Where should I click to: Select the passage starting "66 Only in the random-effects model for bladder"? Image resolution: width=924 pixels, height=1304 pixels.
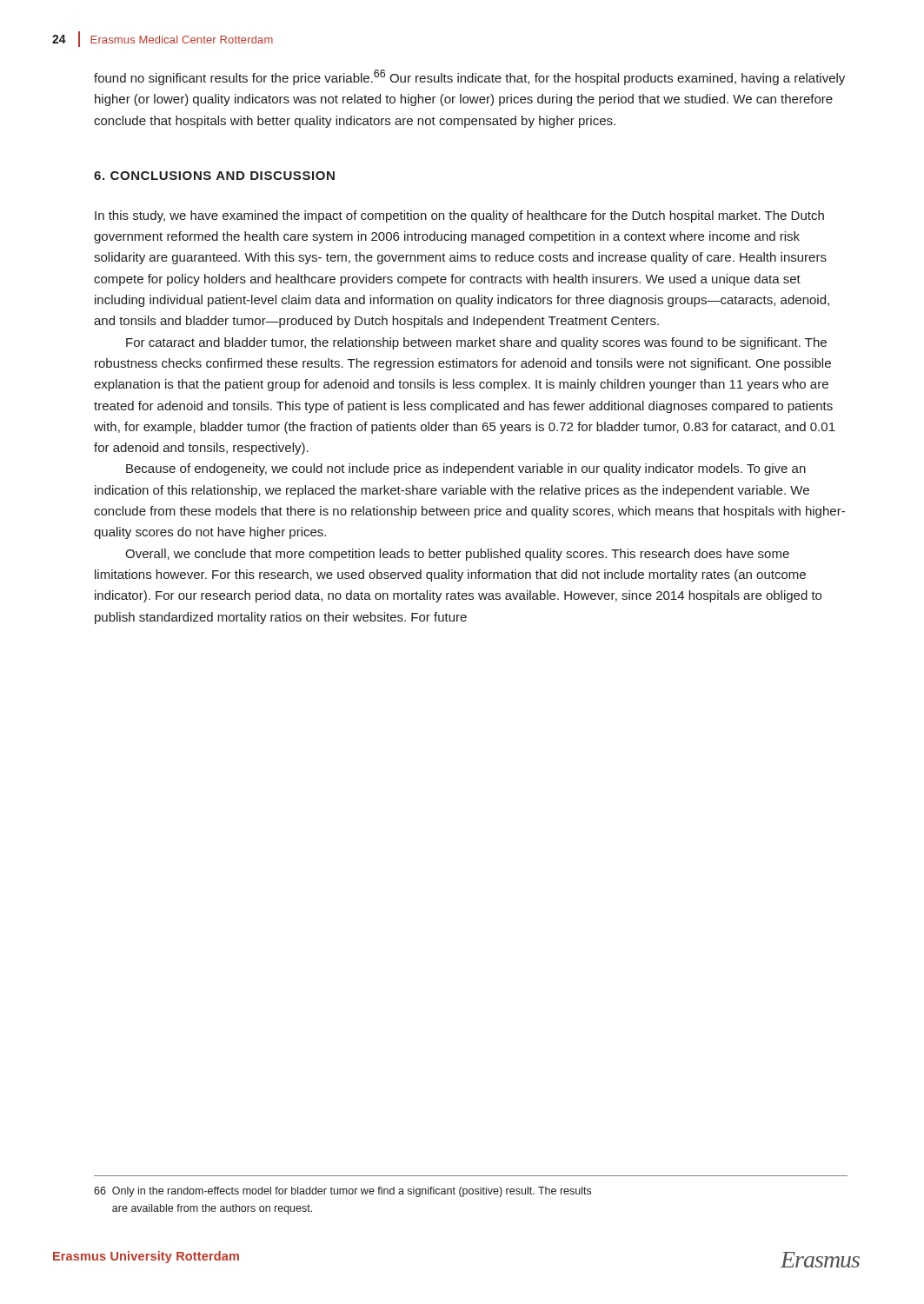(343, 1200)
